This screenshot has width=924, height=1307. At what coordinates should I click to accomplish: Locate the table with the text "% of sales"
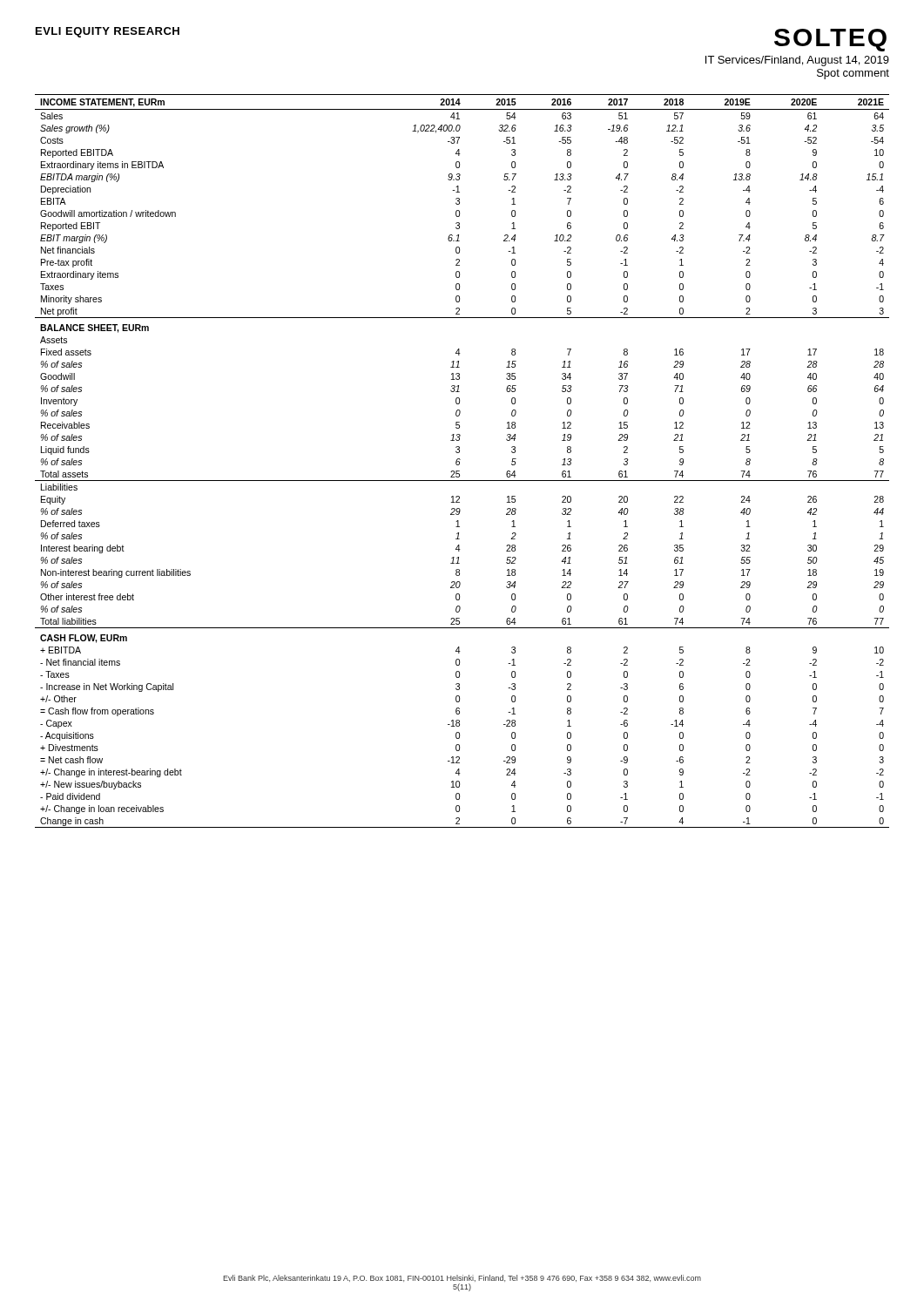(x=462, y=461)
